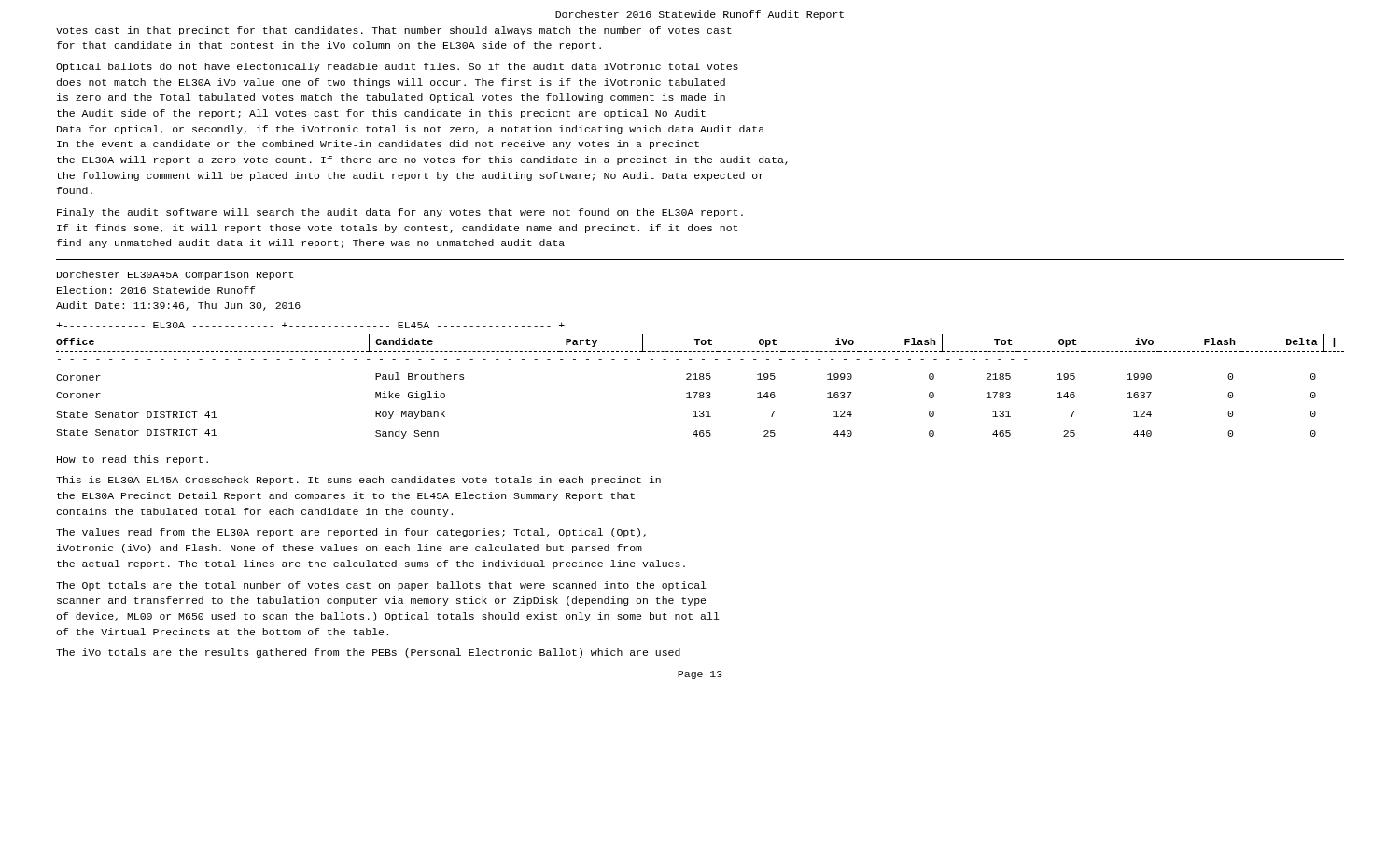
Task: Navigate to the region starting "The Opt totals are the total"
Action: (x=388, y=608)
